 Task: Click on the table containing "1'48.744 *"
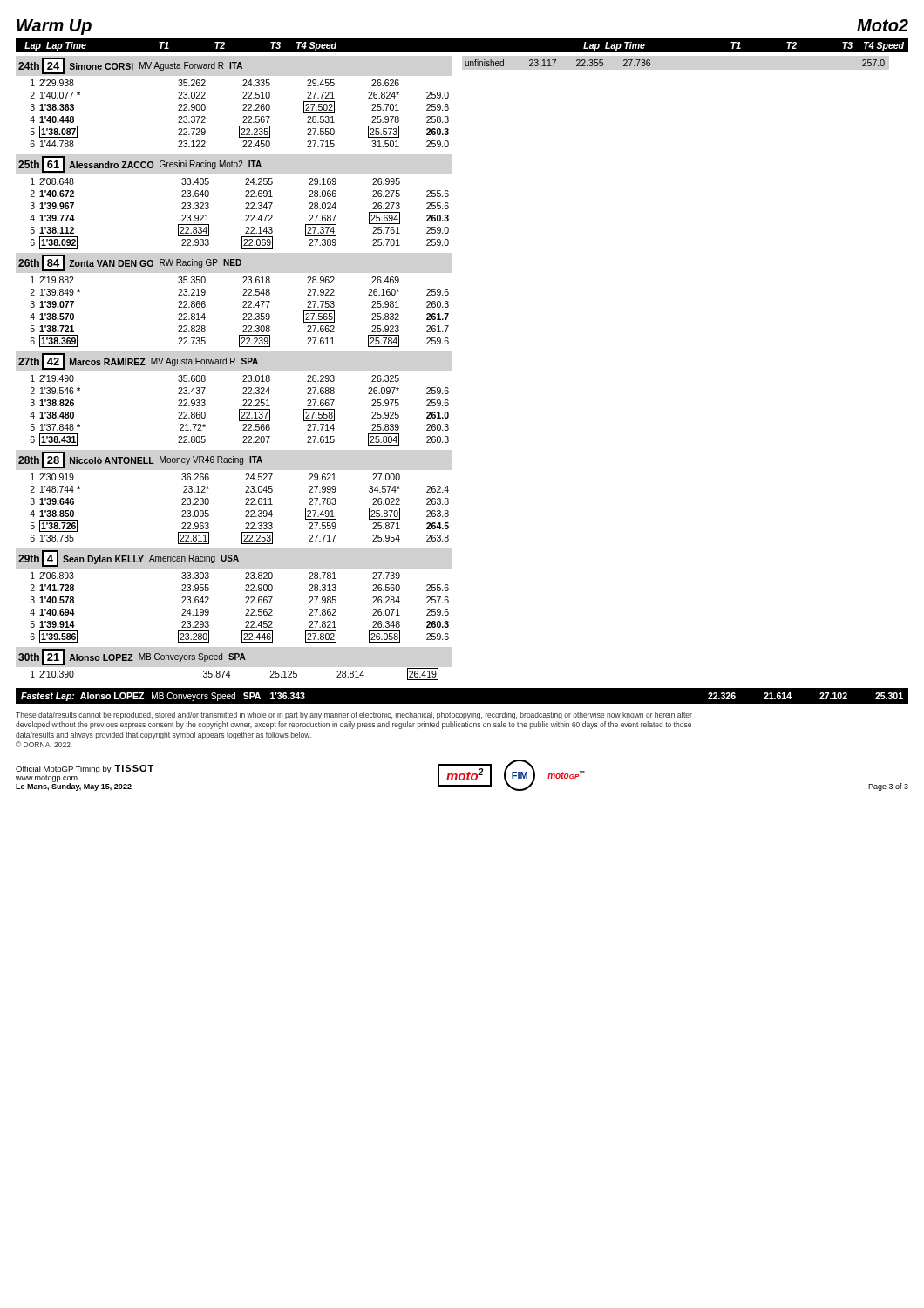pos(234,497)
